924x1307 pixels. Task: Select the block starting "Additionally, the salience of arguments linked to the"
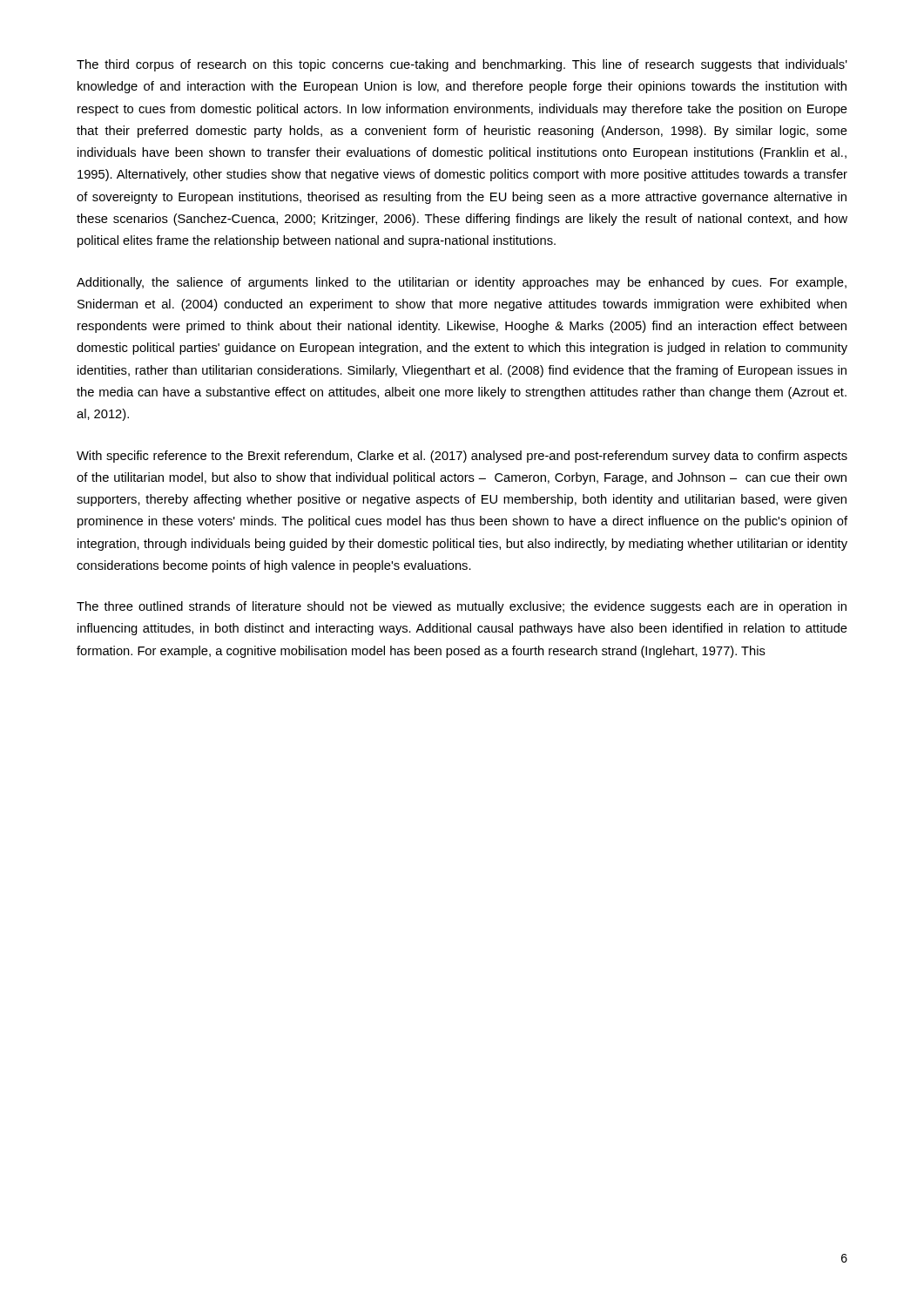[462, 348]
